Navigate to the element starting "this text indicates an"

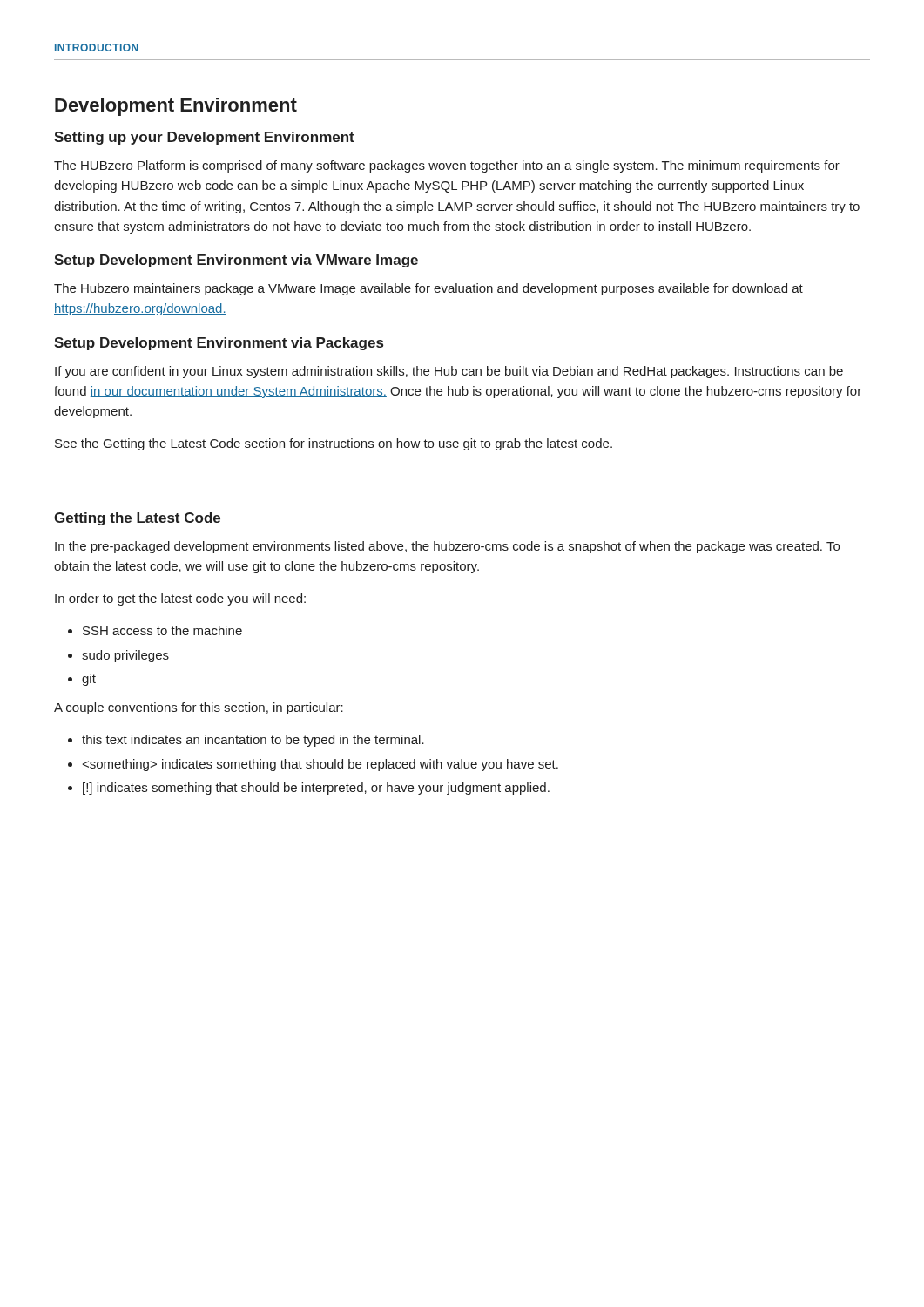tap(253, 740)
